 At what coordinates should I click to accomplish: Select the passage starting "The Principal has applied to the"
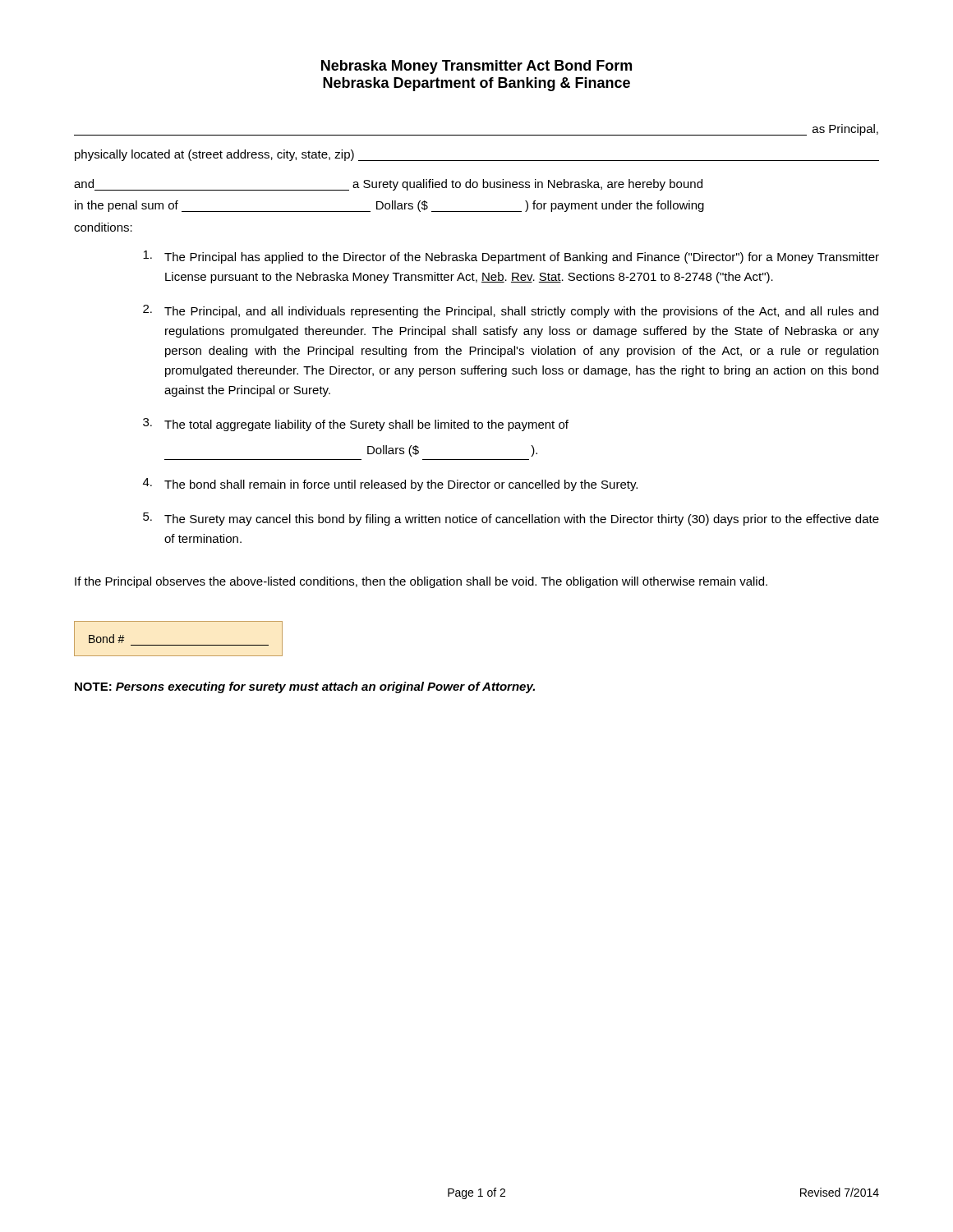point(501,267)
